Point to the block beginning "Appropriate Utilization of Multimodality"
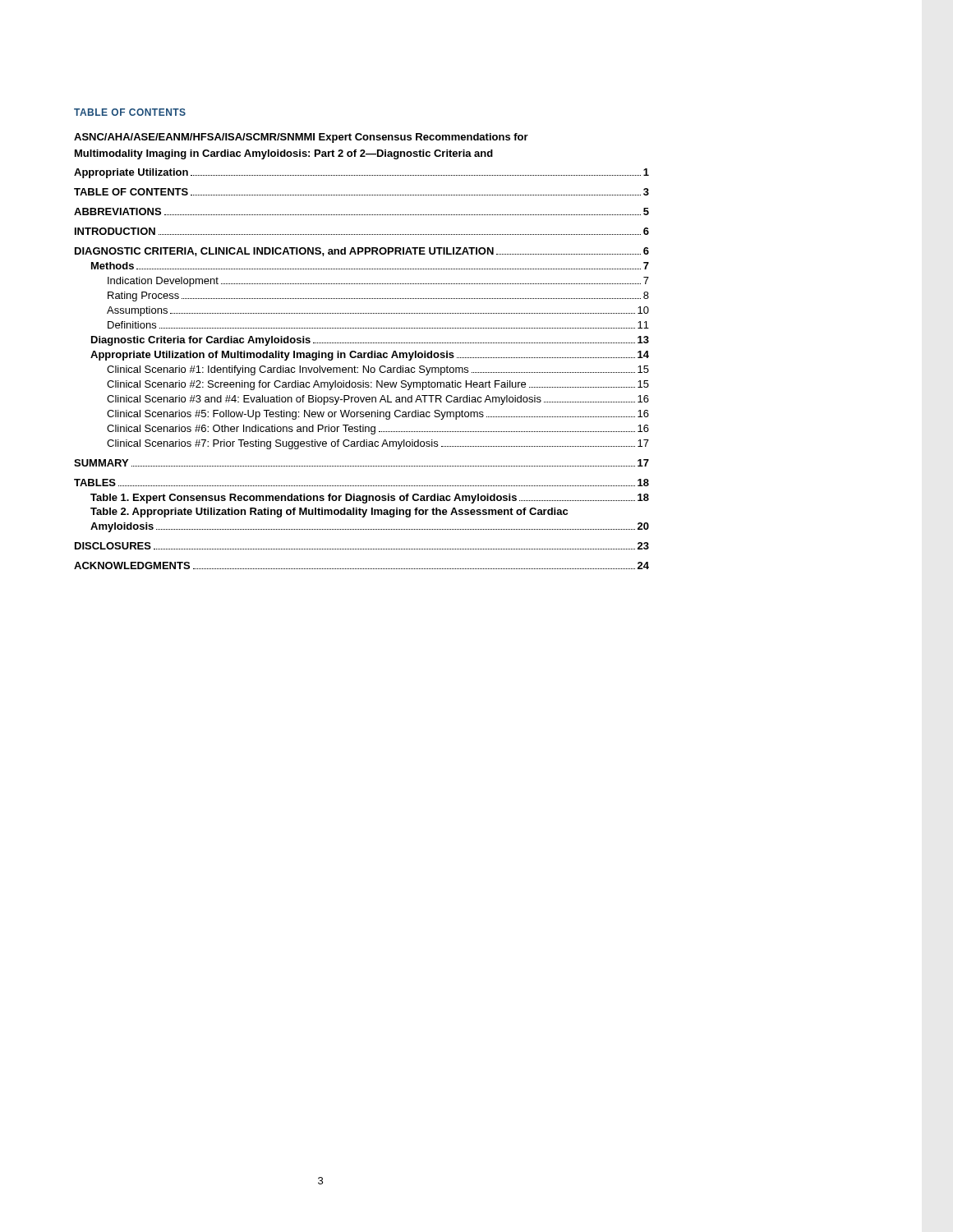Screen dimensions: 1232x953 pos(361,354)
